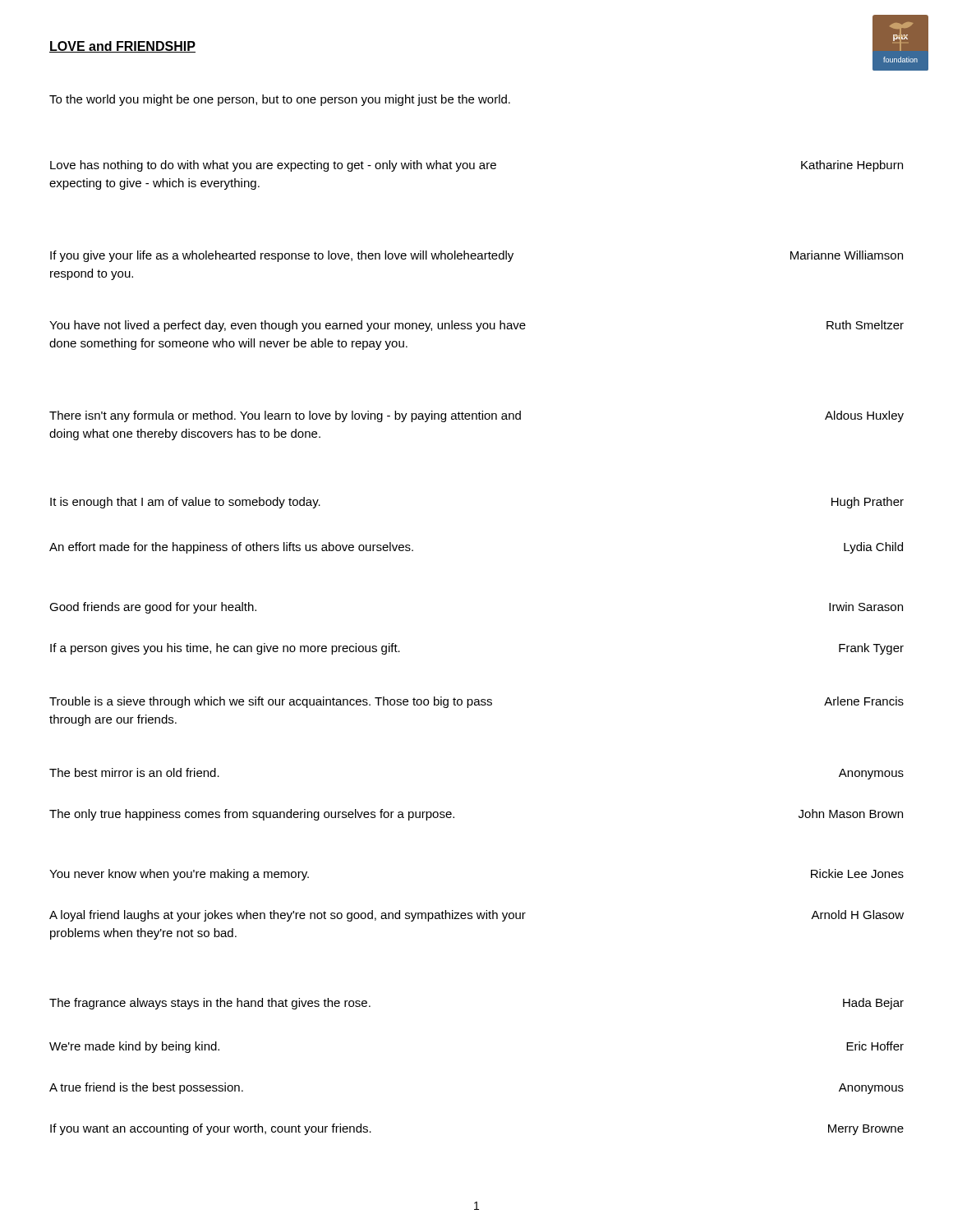The height and width of the screenshot is (1232, 953).
Task: Find the text block containing "To the world you might be"
Action: [292, 99]
